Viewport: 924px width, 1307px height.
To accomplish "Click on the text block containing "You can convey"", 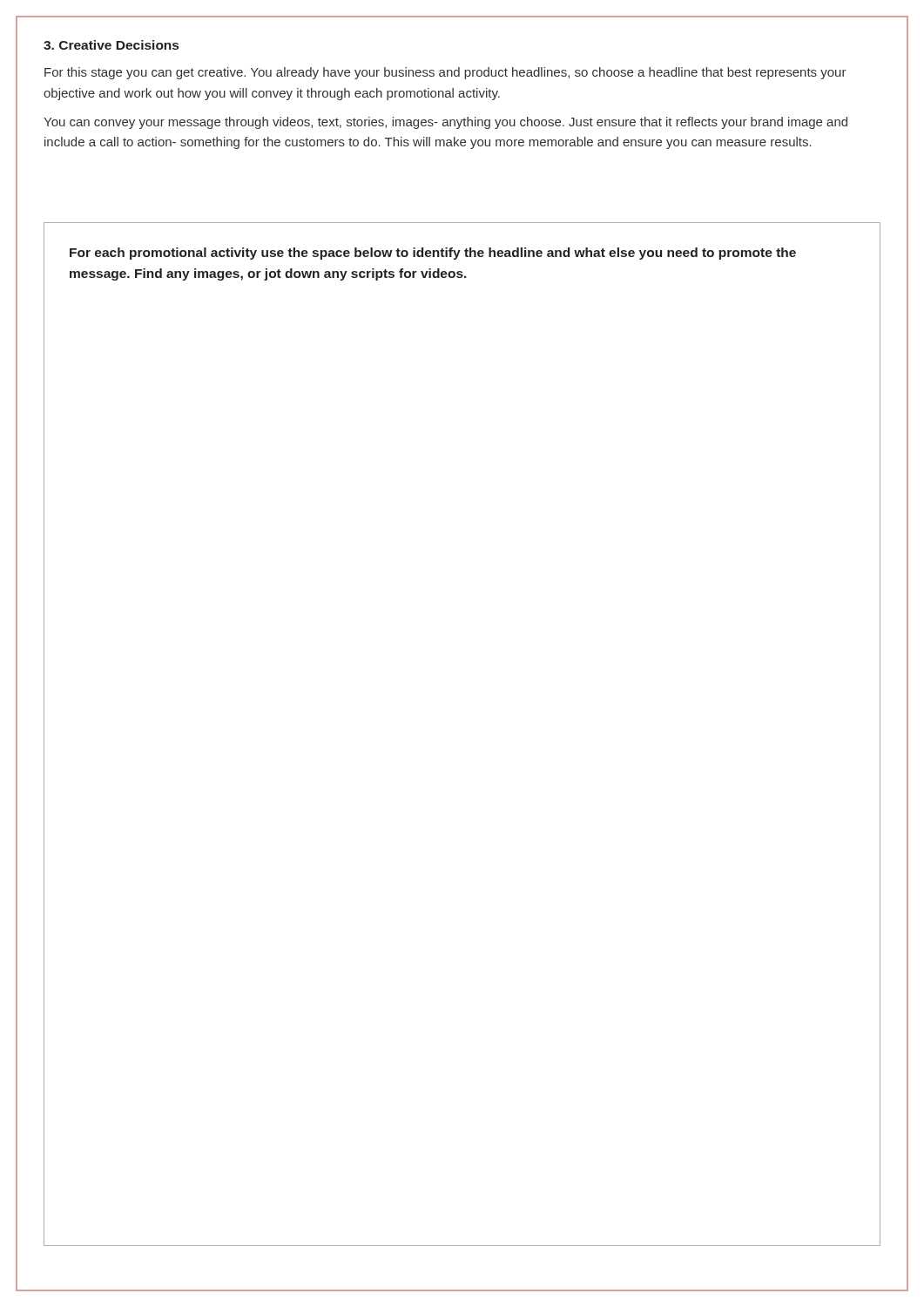I will pyautogui.click(x=446, y=131).
